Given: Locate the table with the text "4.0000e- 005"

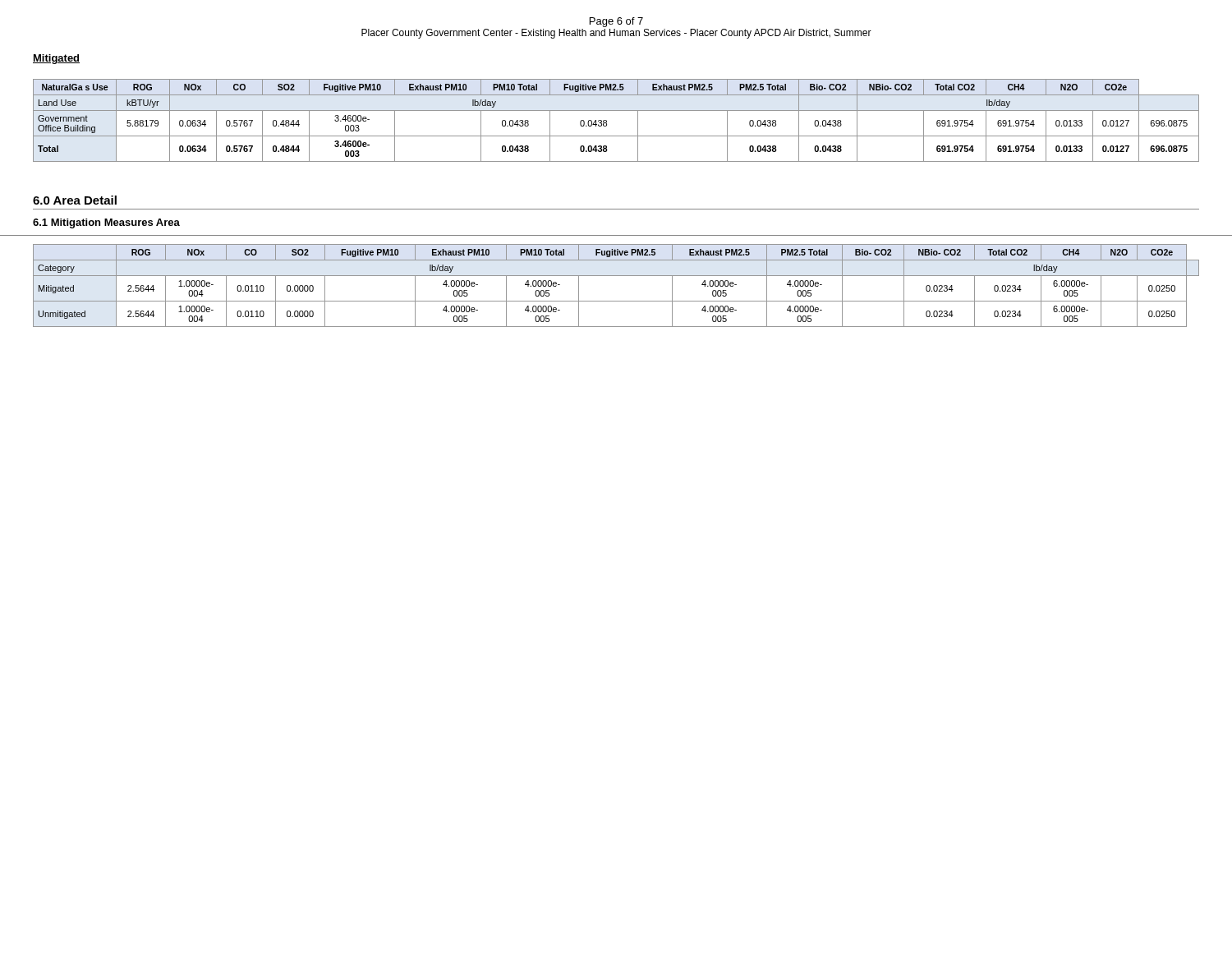Looking at the screenshot, I should pos(616,285).
